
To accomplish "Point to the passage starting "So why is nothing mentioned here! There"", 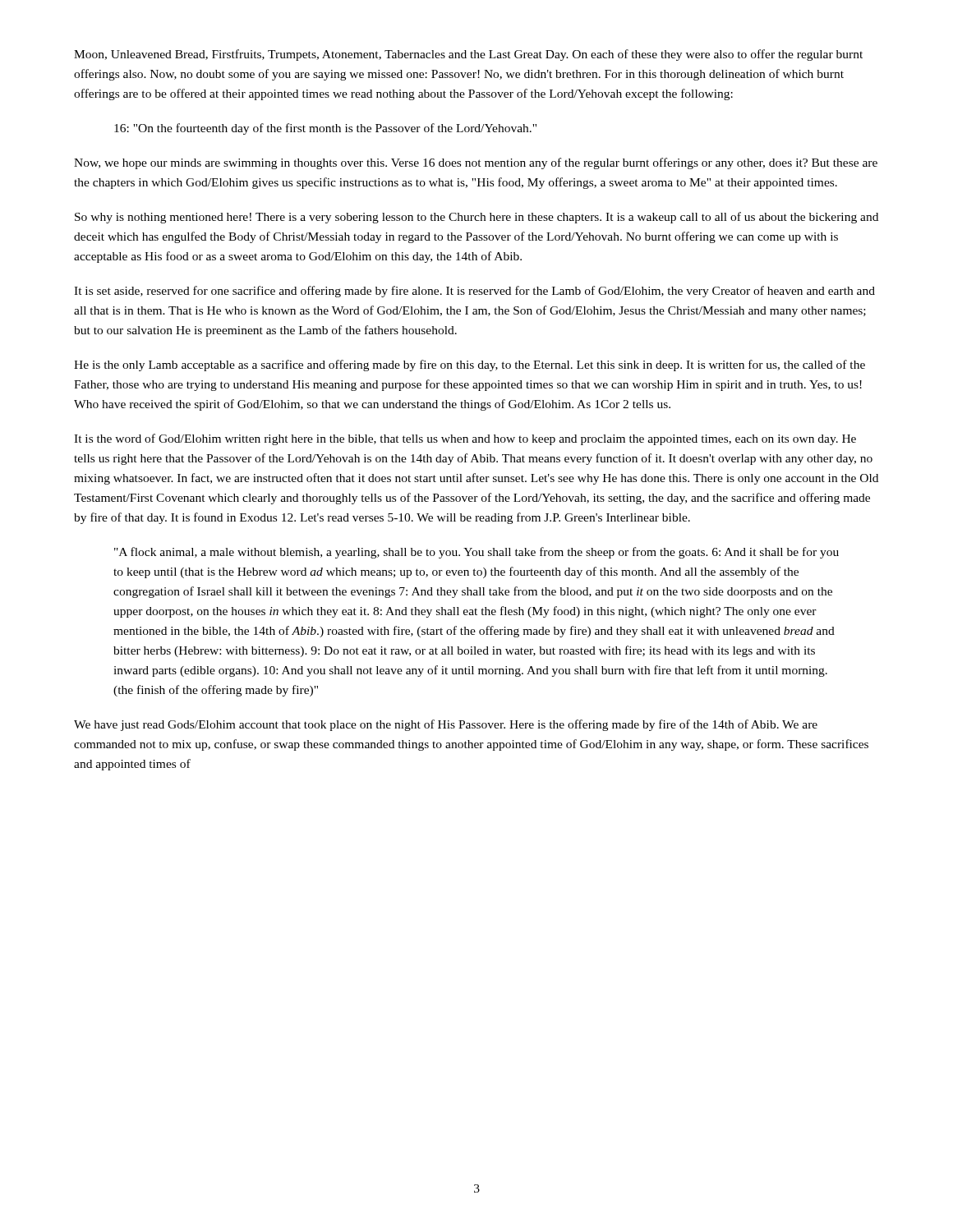I will 476,236.
